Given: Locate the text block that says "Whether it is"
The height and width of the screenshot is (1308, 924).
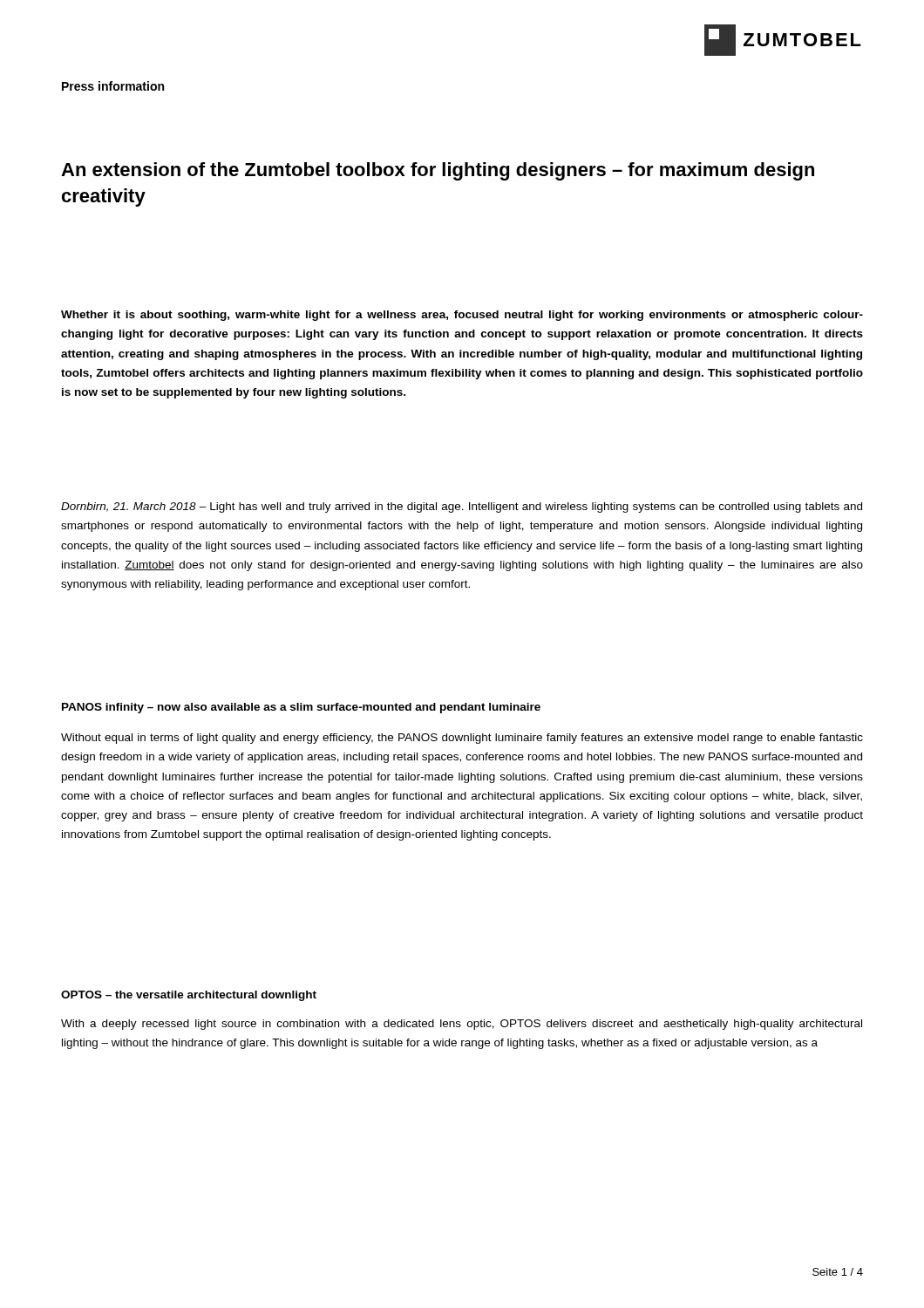Looking at the screenshot, I should pyautogui.click(x=462, y=354).
